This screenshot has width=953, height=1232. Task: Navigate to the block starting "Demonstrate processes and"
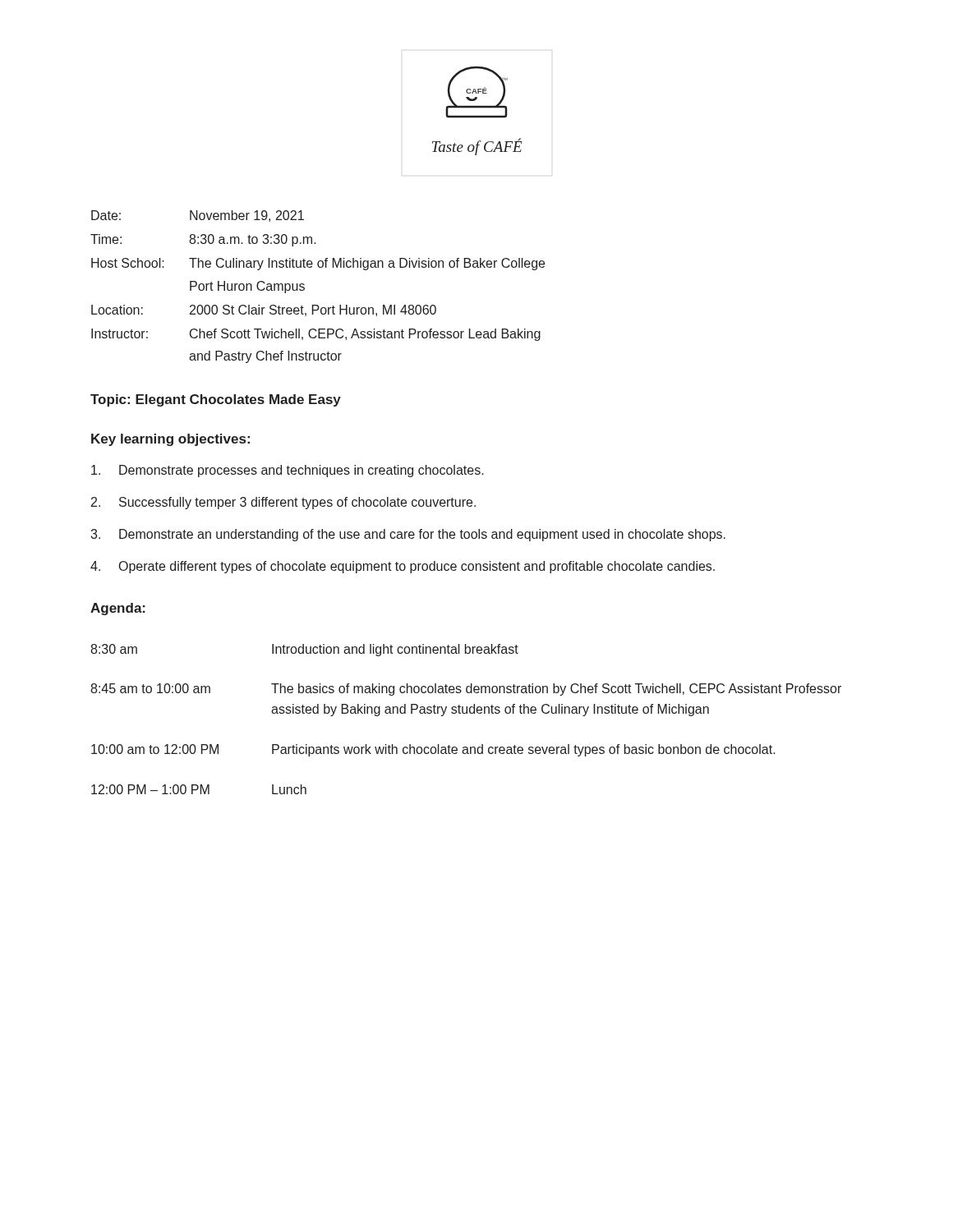287,471
